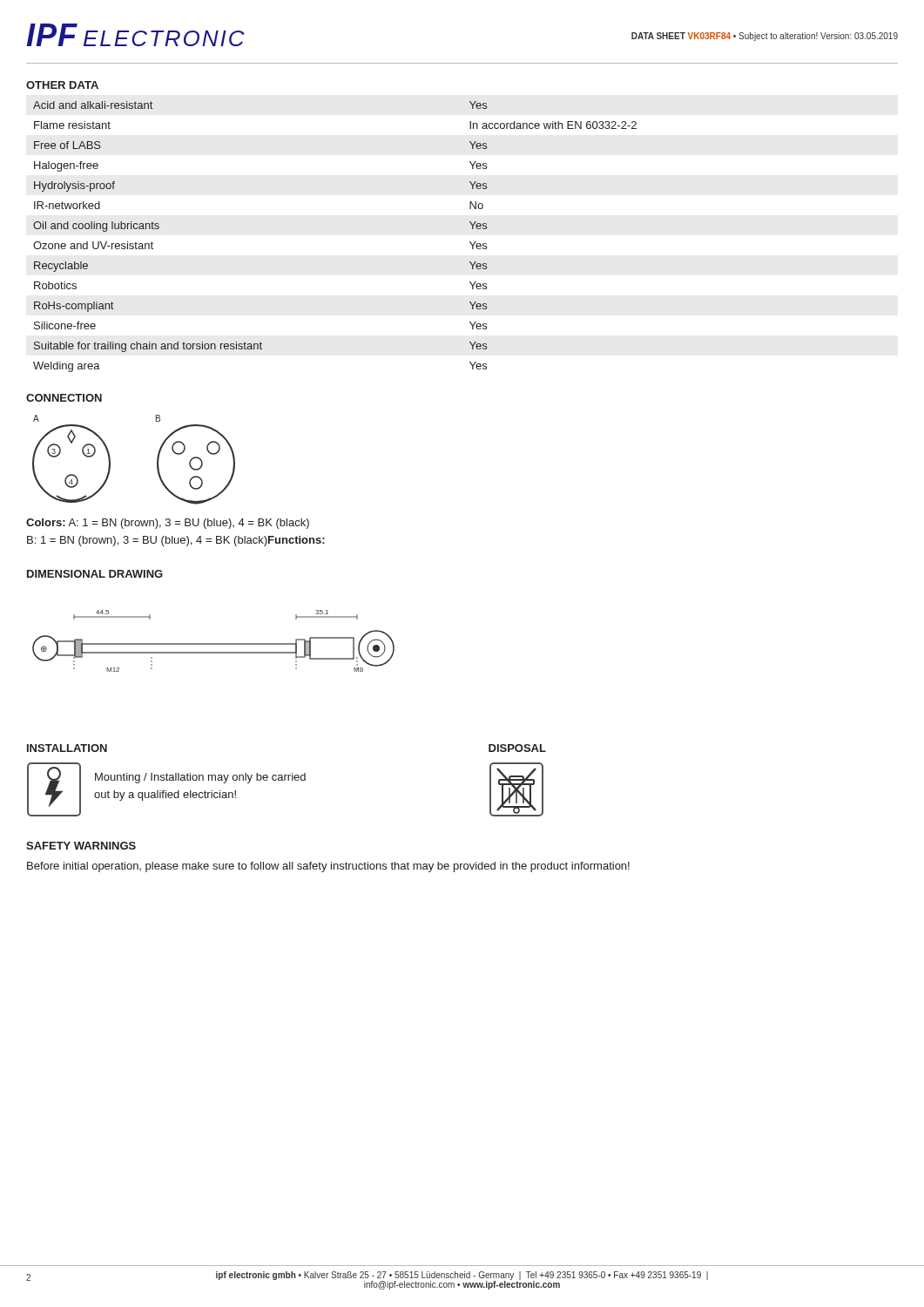Select the text block that reads "Before initial operation, please make sure"

click(x=328, y=866)
